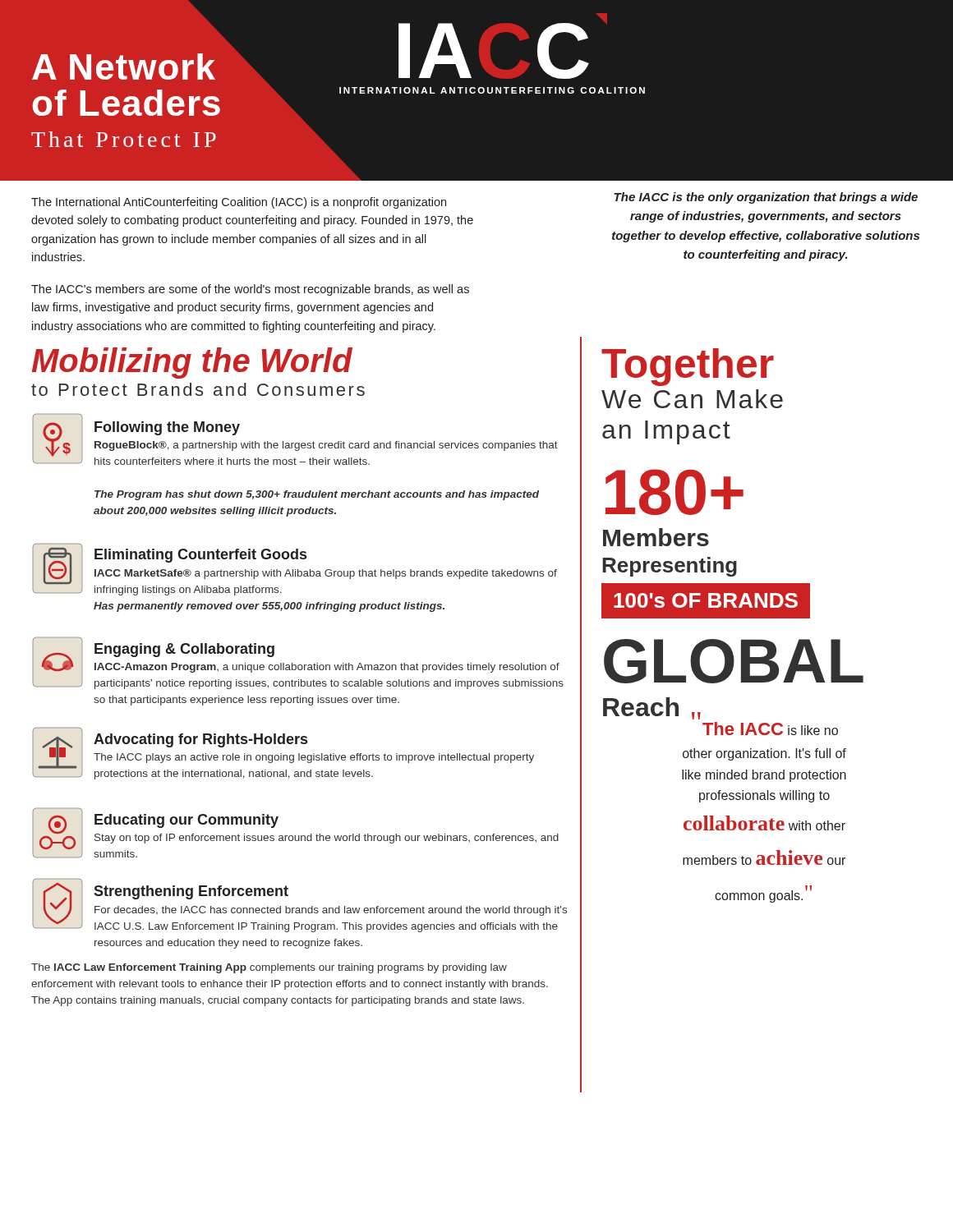953x1232 pixels.
Task: Select the text block containing "IACC MarketSafe® a"
Action: coord(326,574)
